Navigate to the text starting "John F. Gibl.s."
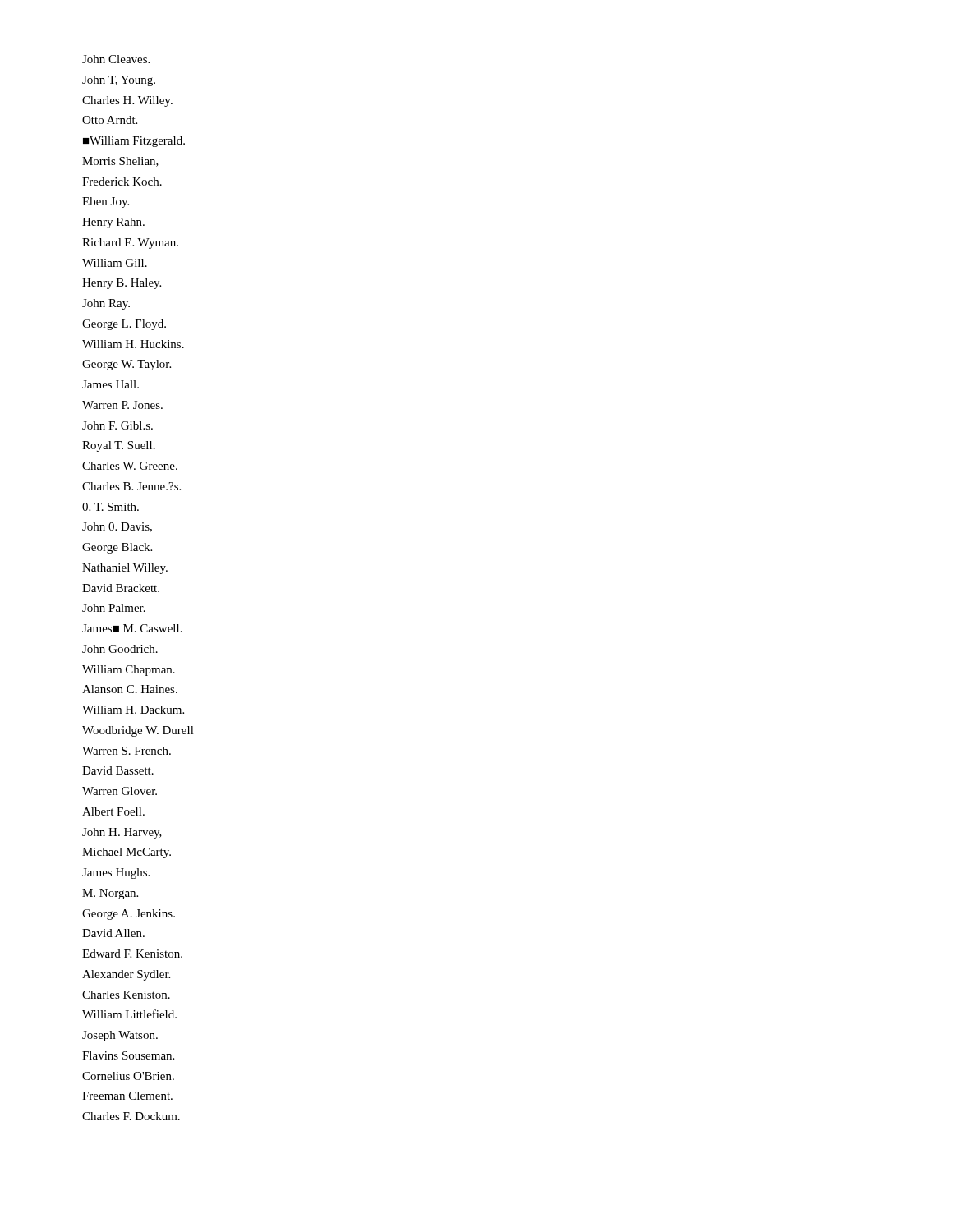Viewport: 953px width, 1232px height. [118, 425]
